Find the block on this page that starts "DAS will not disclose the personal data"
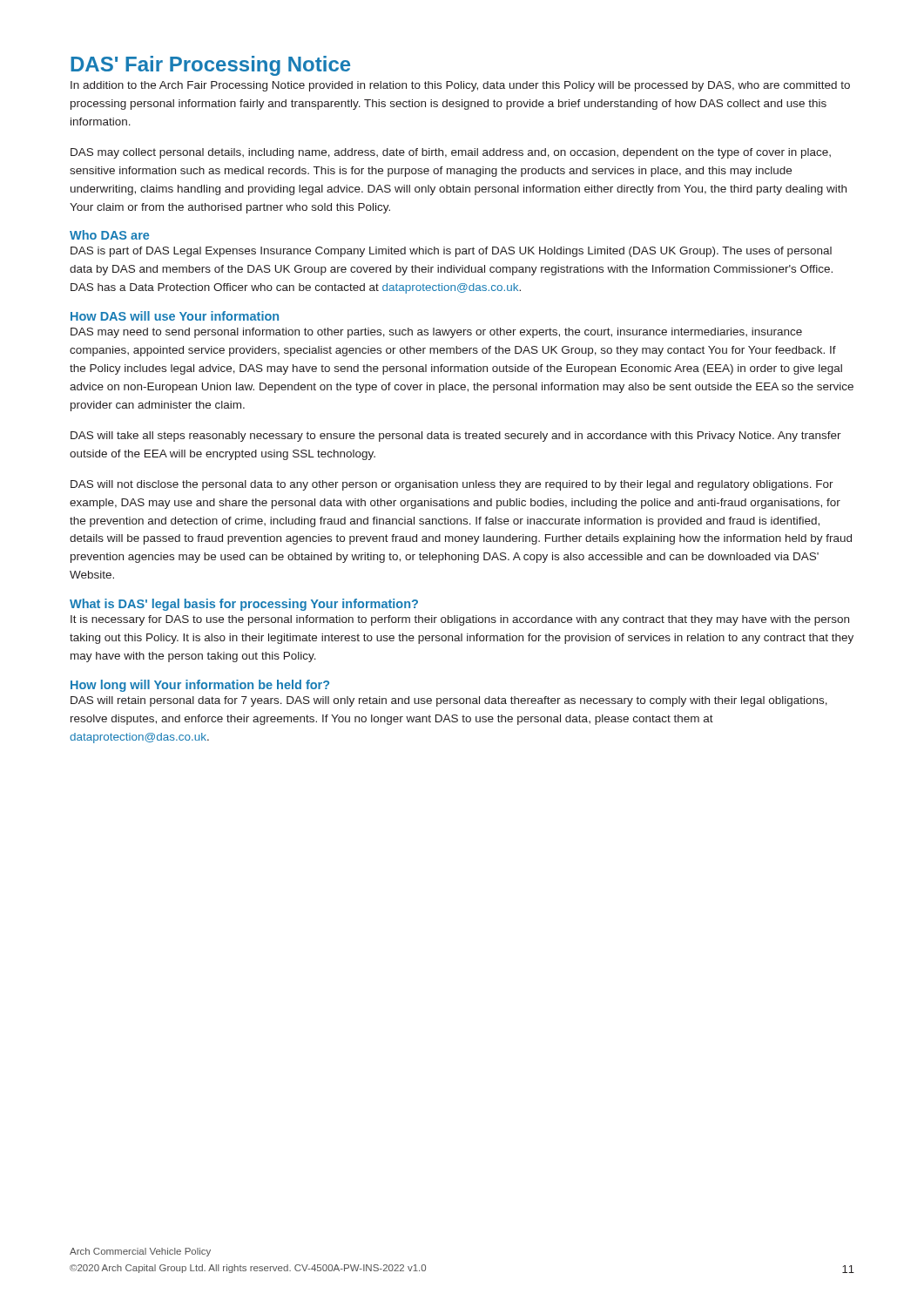The image size is (924, 1307). tap(461, 529)
